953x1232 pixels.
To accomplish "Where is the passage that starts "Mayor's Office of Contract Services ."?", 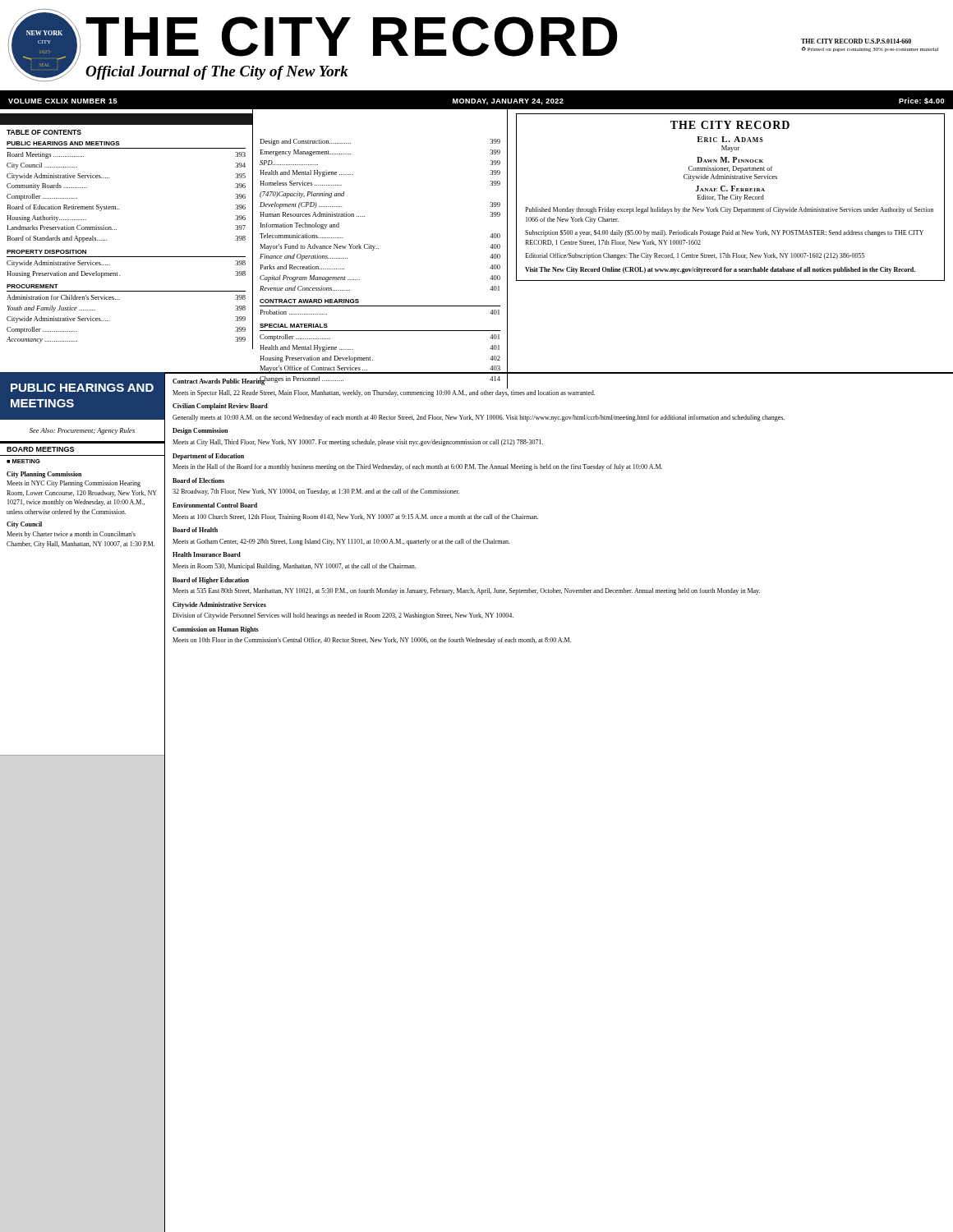I will [x=380, y=368].
